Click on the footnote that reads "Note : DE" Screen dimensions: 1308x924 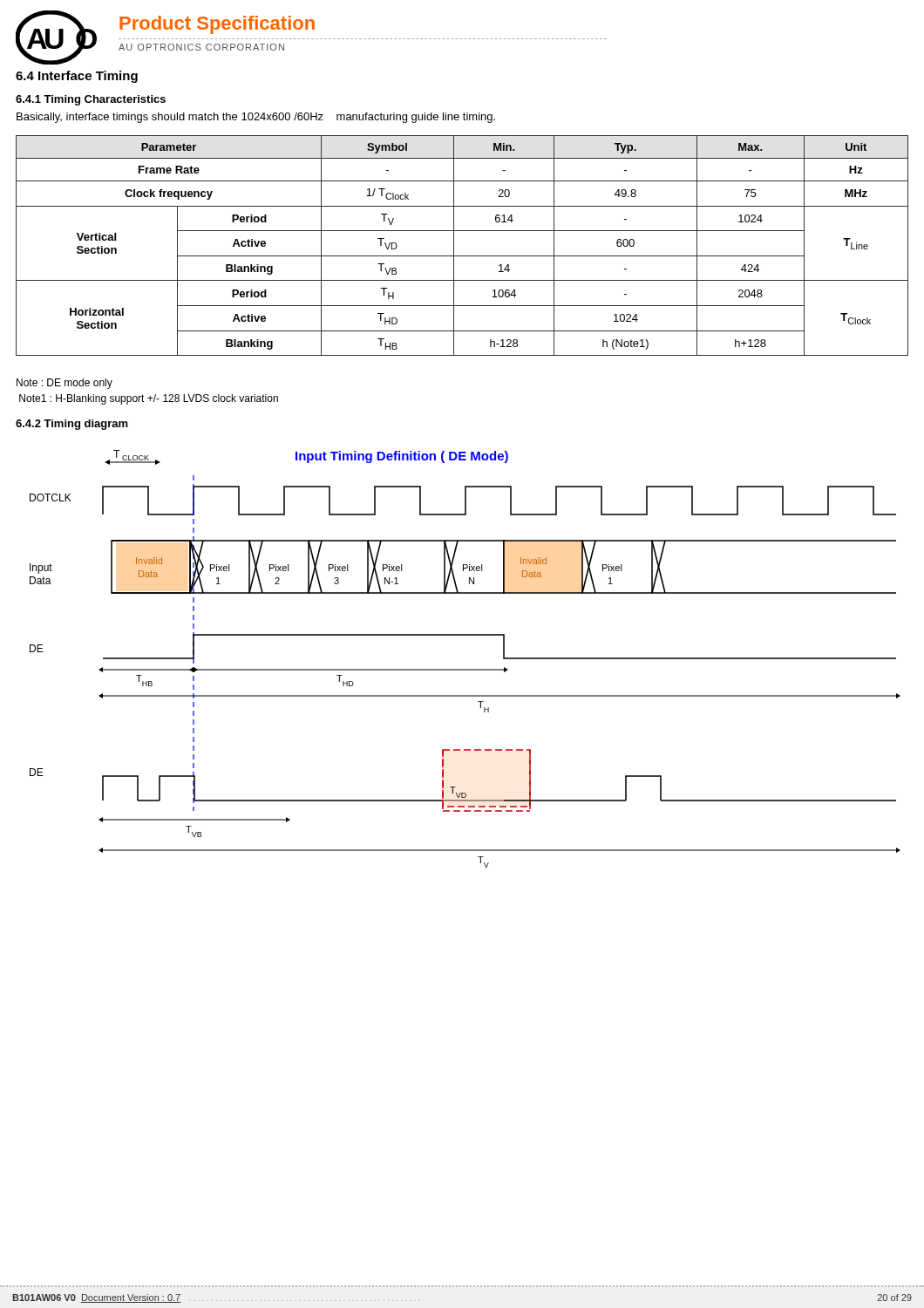(x=64, y=383)
